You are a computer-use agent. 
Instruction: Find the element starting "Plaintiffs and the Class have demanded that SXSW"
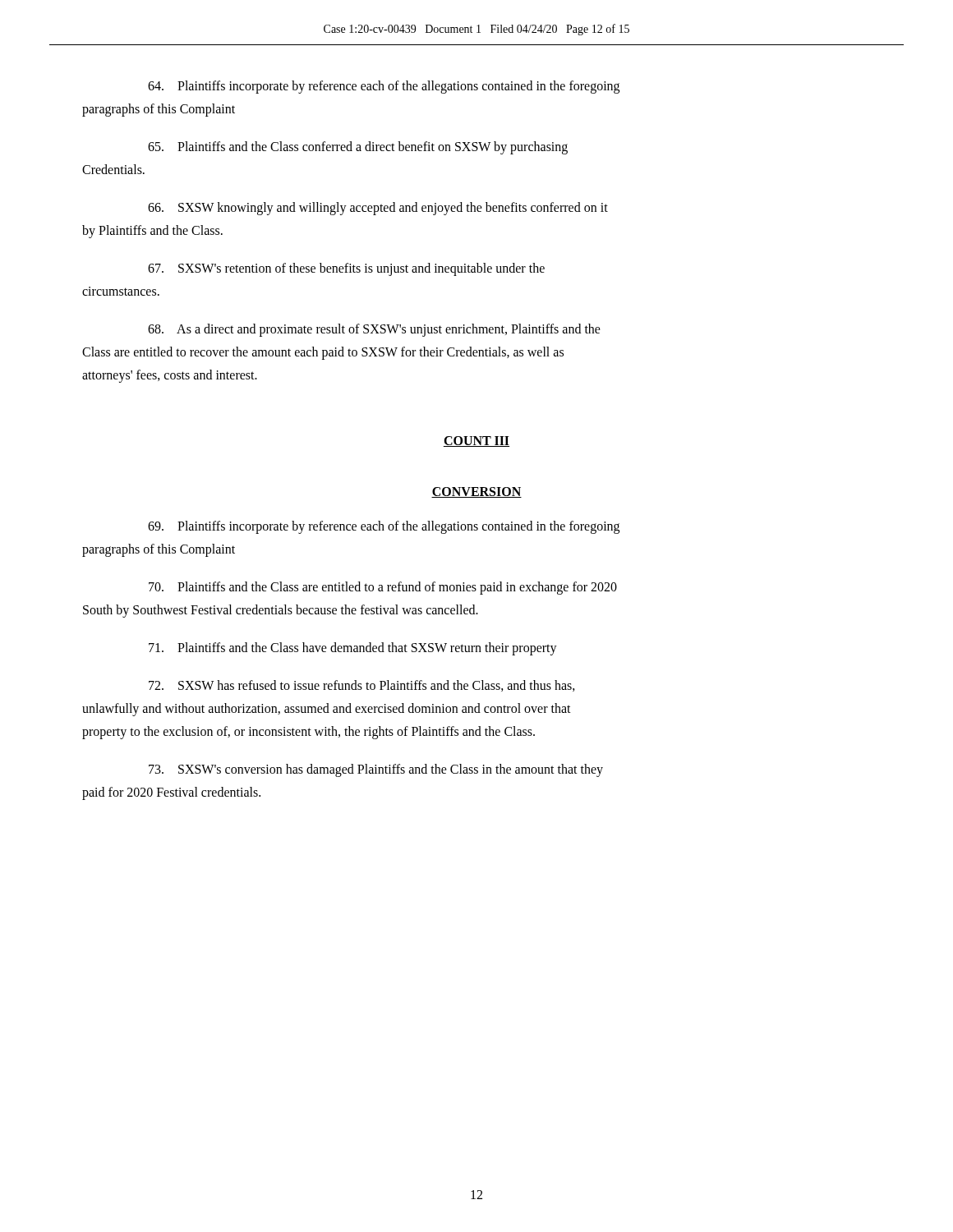[352, 648]
